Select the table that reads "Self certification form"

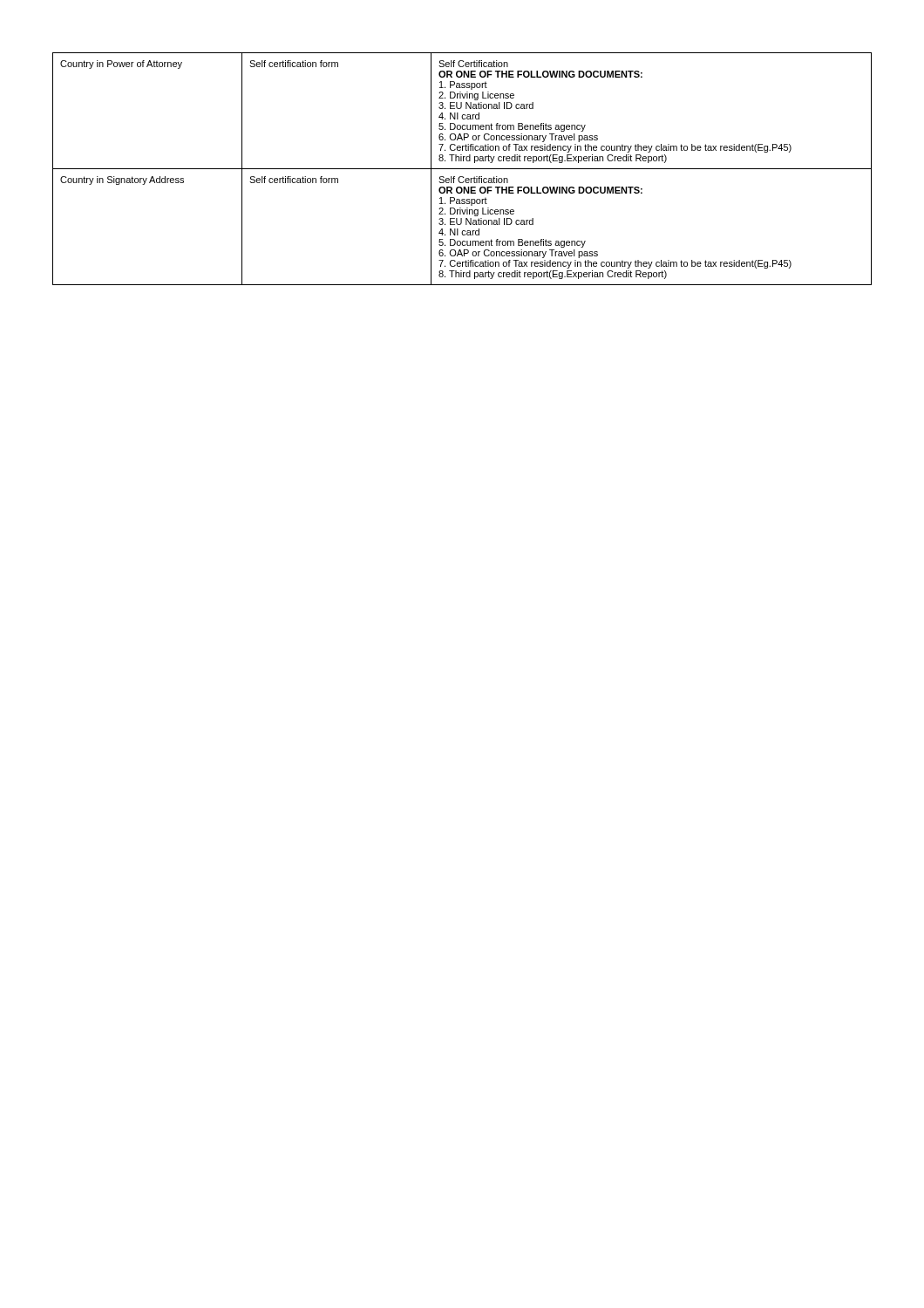462,169
